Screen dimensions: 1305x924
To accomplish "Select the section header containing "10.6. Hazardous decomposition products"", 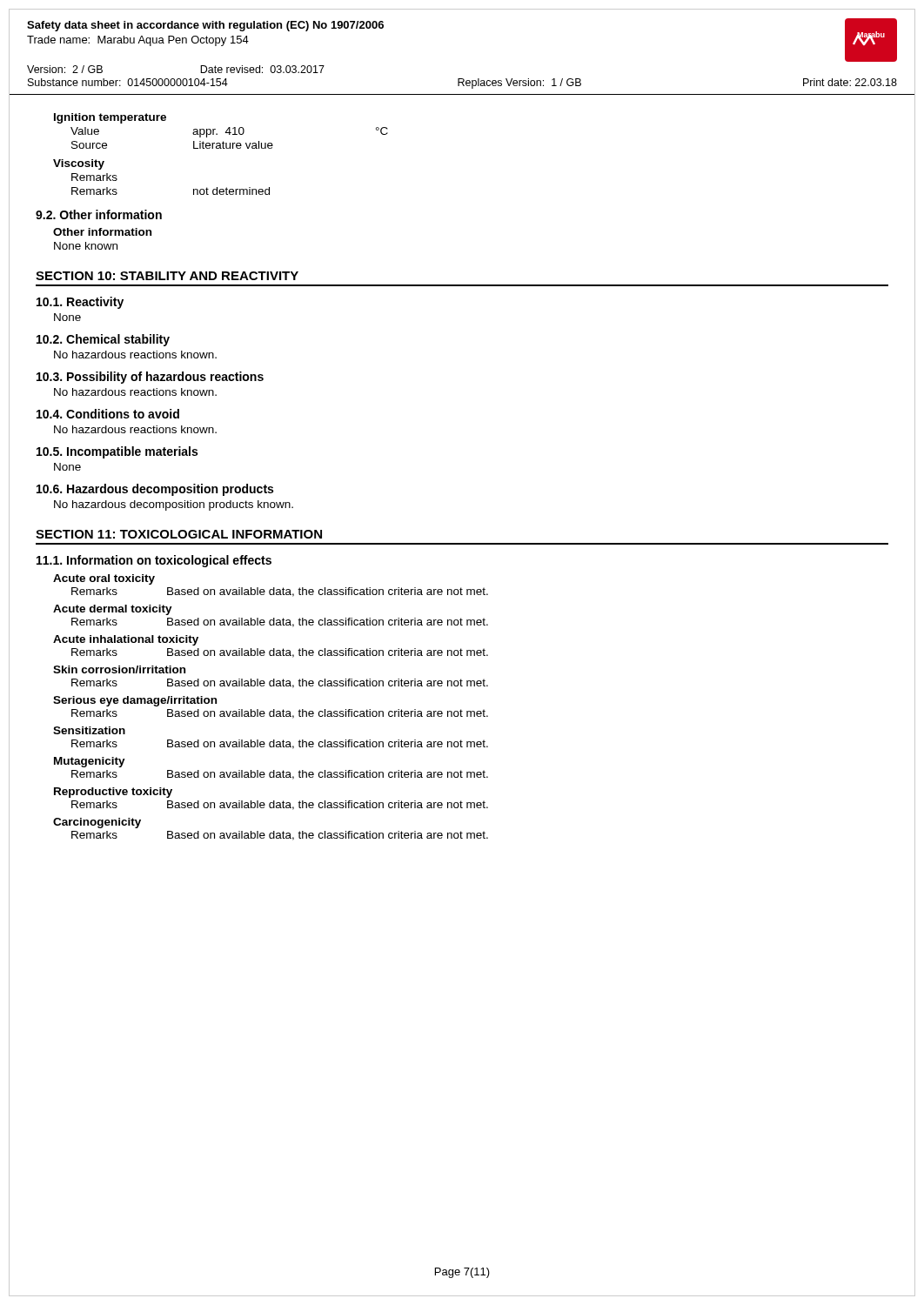I will (x=155, y=489).
